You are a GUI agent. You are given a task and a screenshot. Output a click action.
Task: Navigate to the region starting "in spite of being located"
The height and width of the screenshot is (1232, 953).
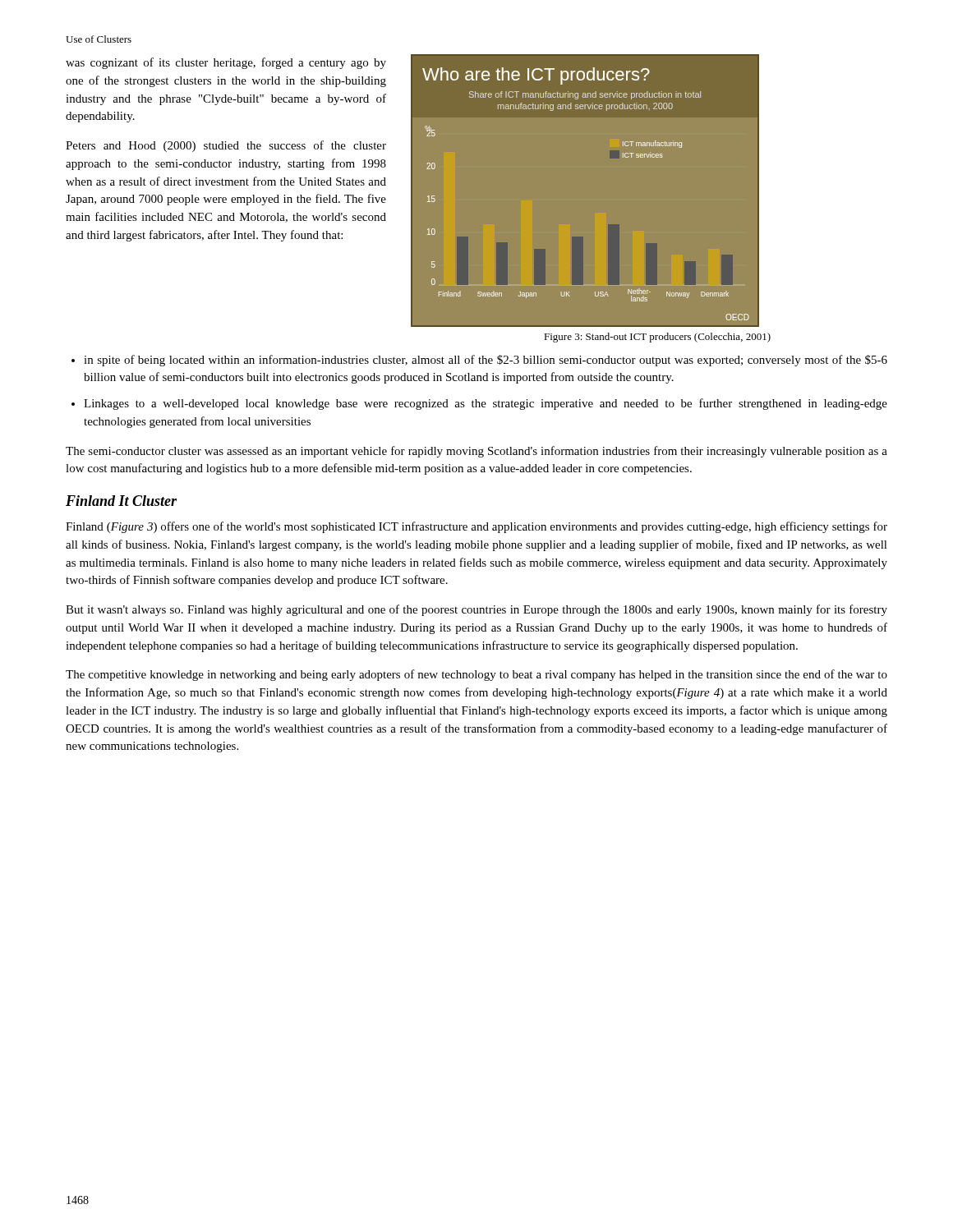[x=486, y=368]
